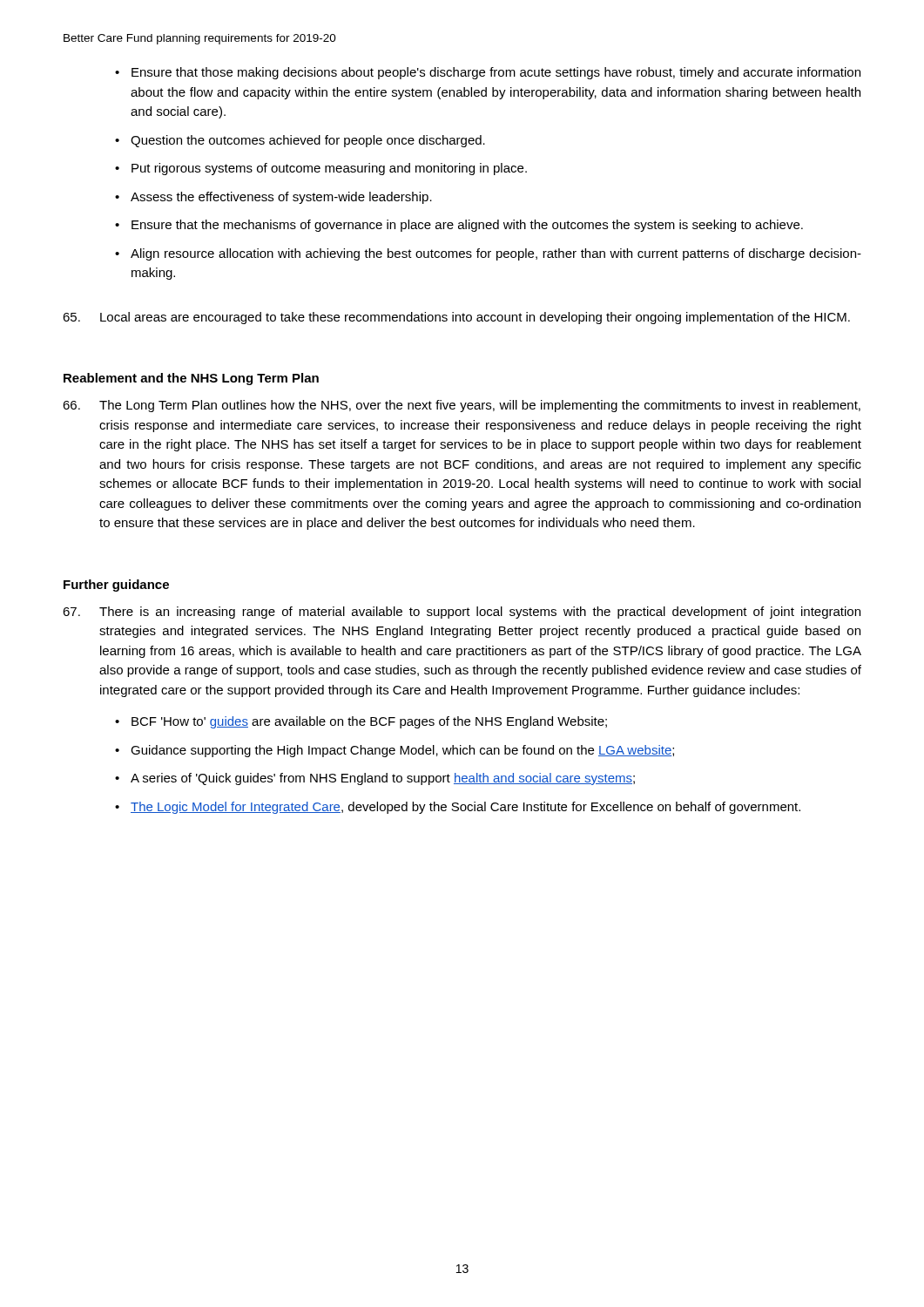Find the list item containing "• Put rigorous"
This screenshot has height=1307, width=924.
(321, 168)
